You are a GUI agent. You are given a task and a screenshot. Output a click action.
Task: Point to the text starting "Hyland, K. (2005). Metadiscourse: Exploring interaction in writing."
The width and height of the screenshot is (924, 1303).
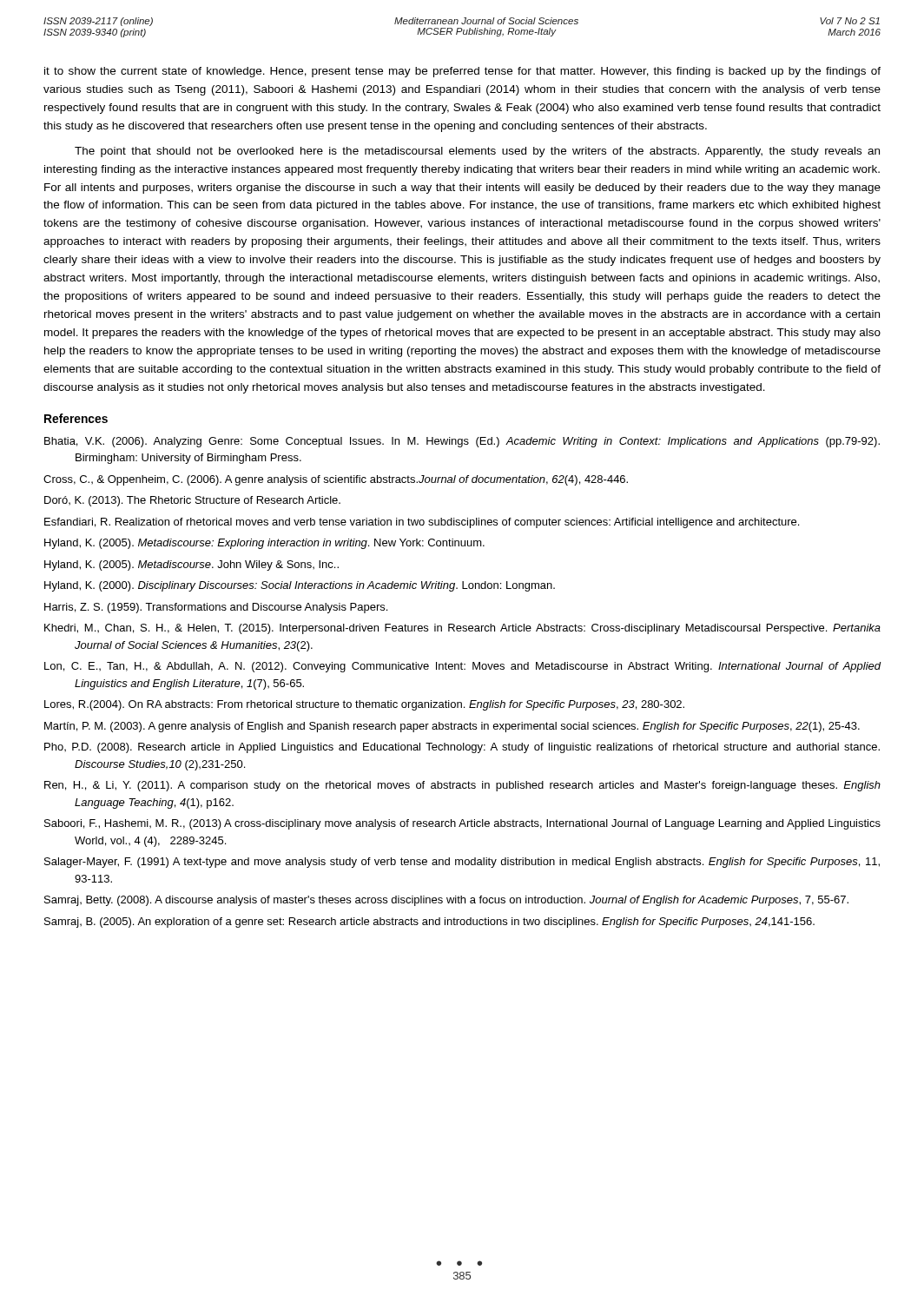(x=264, y=543)
